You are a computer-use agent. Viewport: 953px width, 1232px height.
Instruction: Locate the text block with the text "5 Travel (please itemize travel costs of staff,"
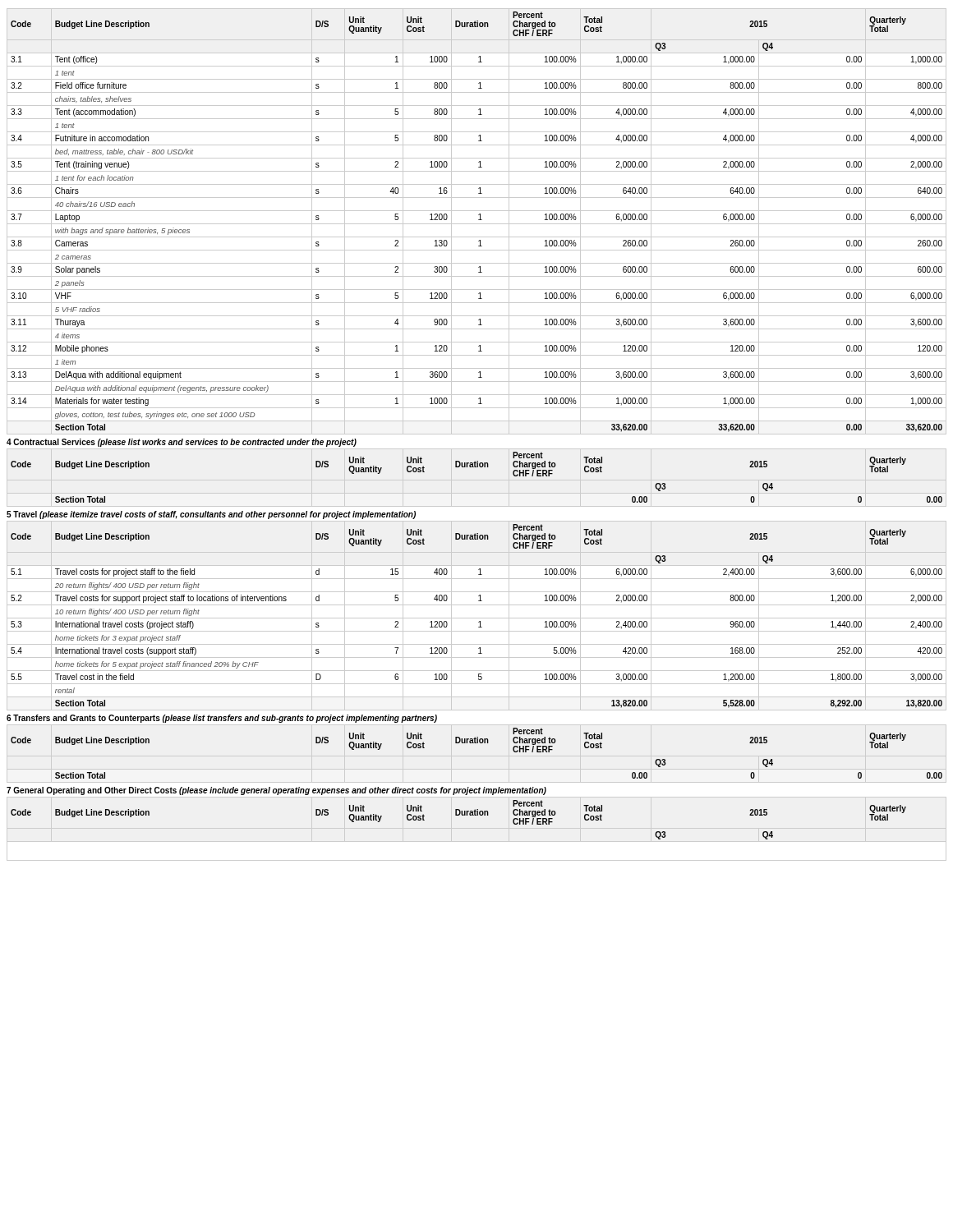pos(211,515)
